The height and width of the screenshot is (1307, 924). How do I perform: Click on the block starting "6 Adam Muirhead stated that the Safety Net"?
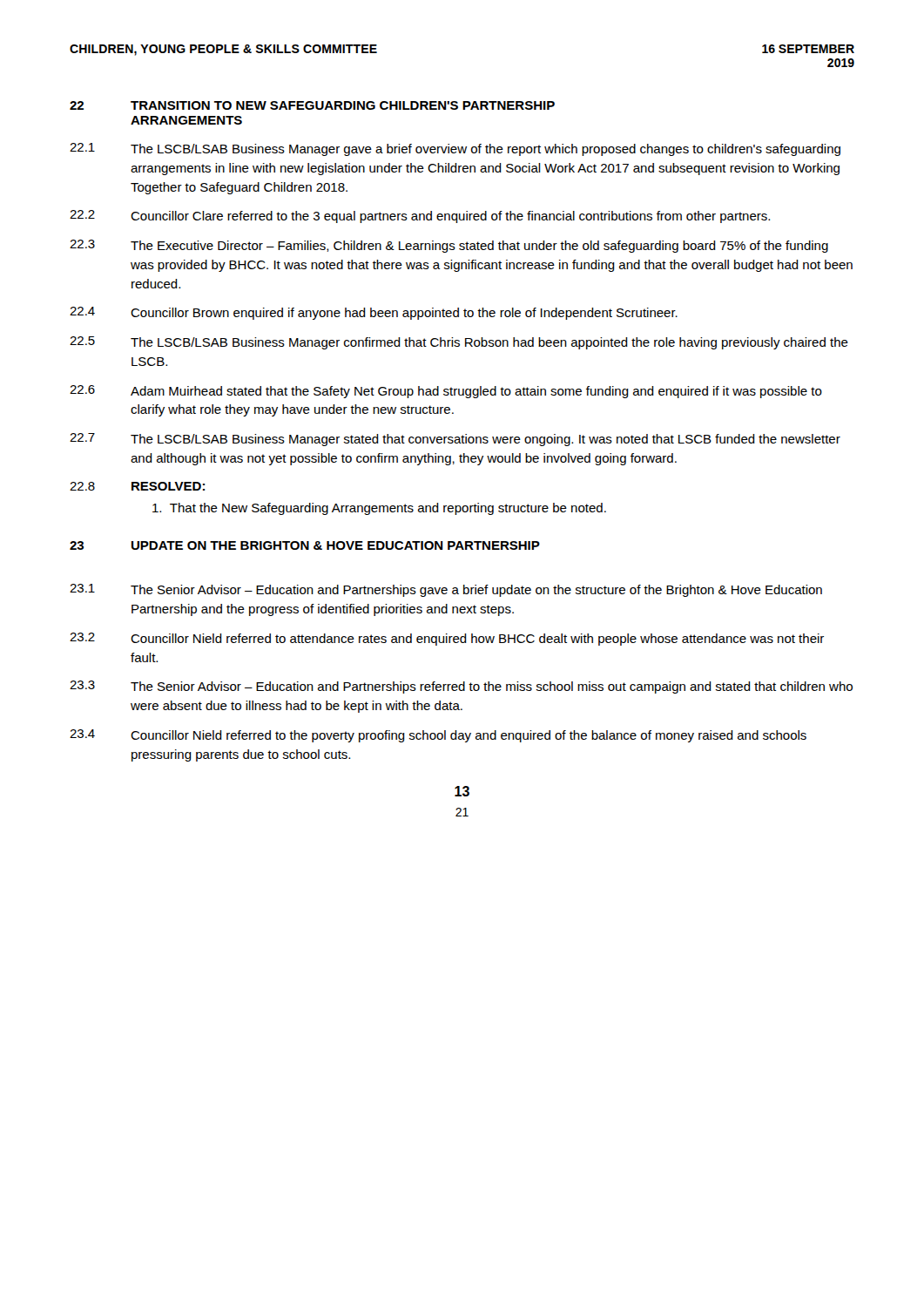[462, 400]
